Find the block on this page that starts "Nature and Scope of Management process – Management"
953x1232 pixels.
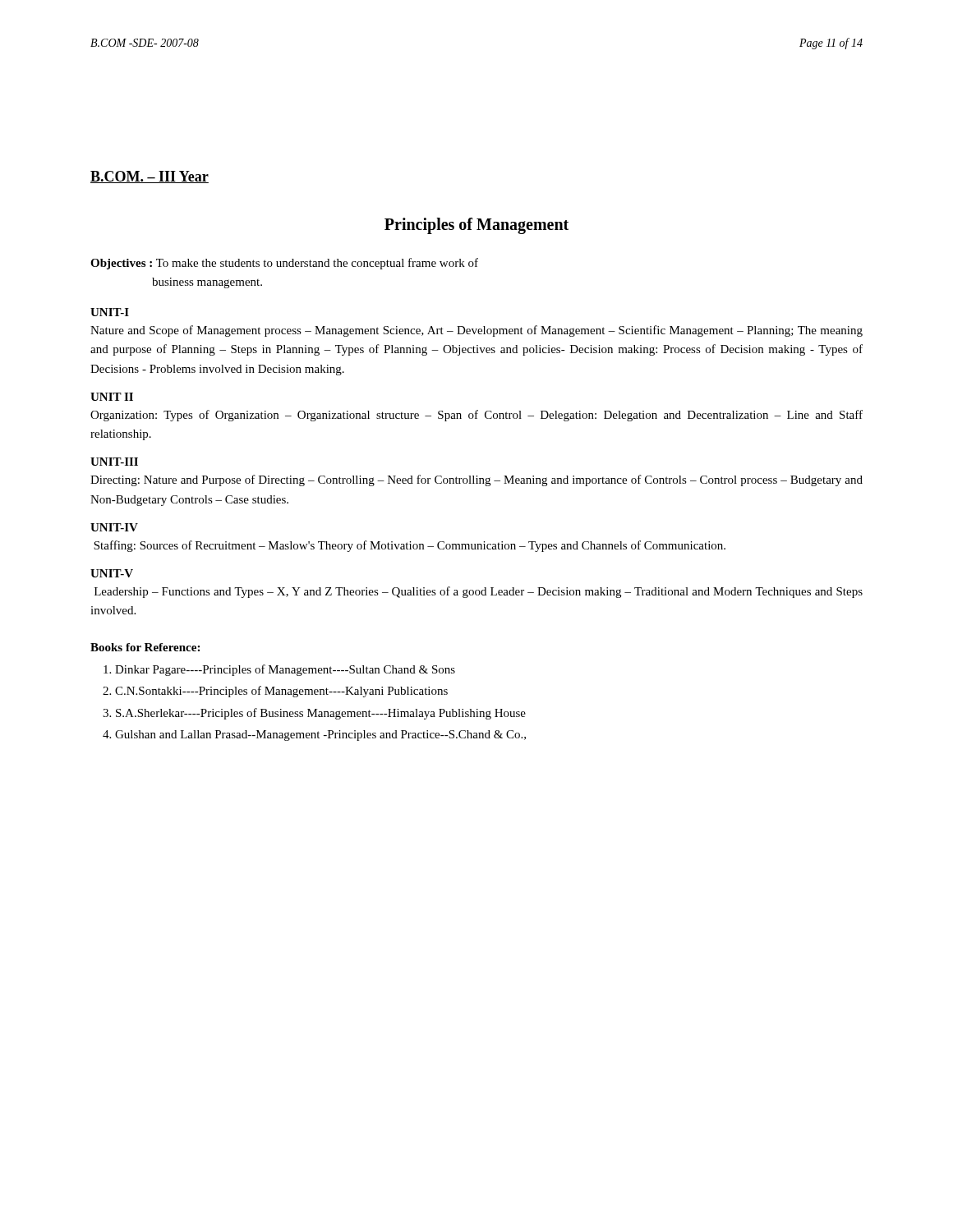point(476,349)
